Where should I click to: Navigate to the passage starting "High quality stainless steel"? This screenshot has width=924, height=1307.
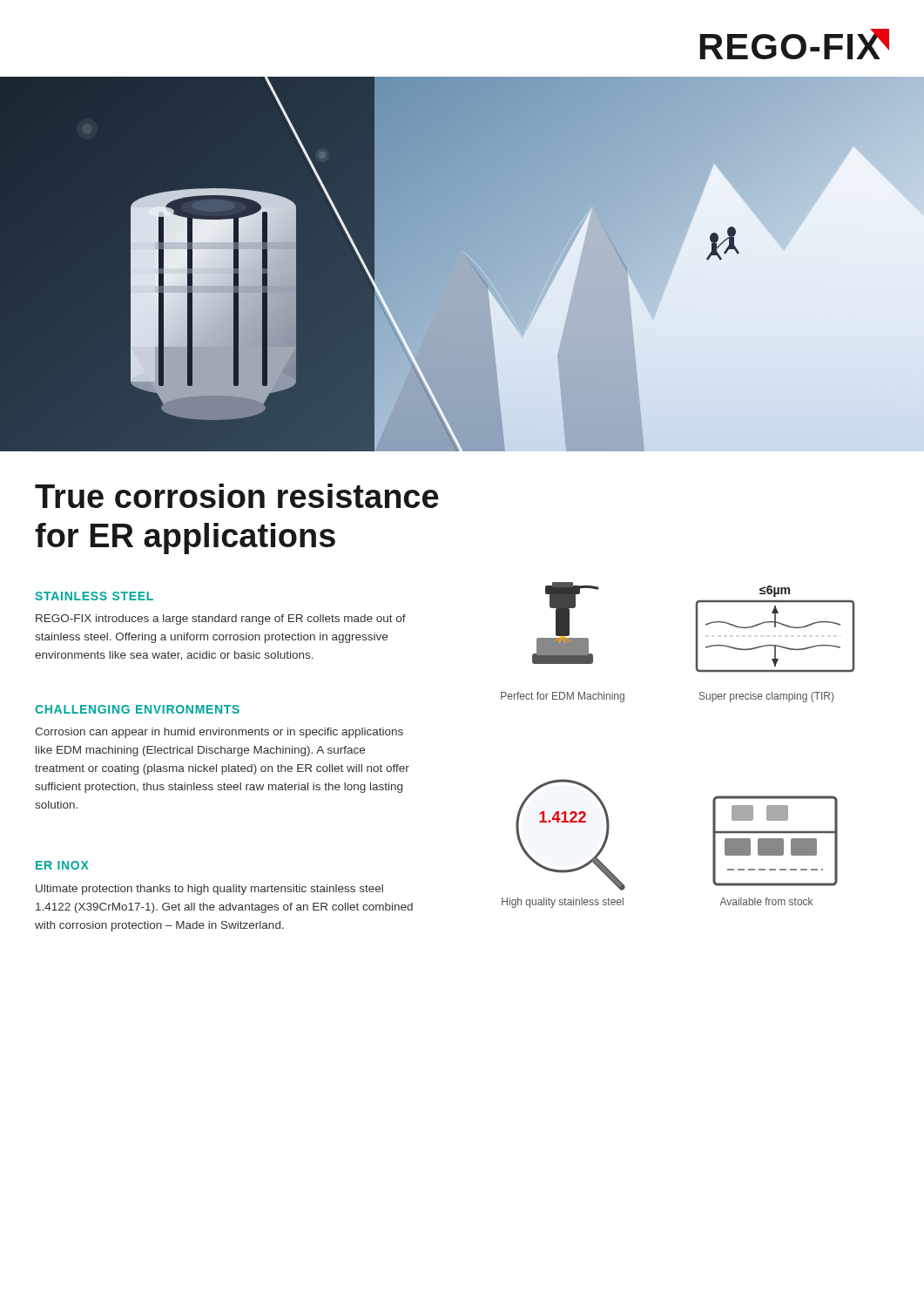pyautogui.click(x=563, y=902)
